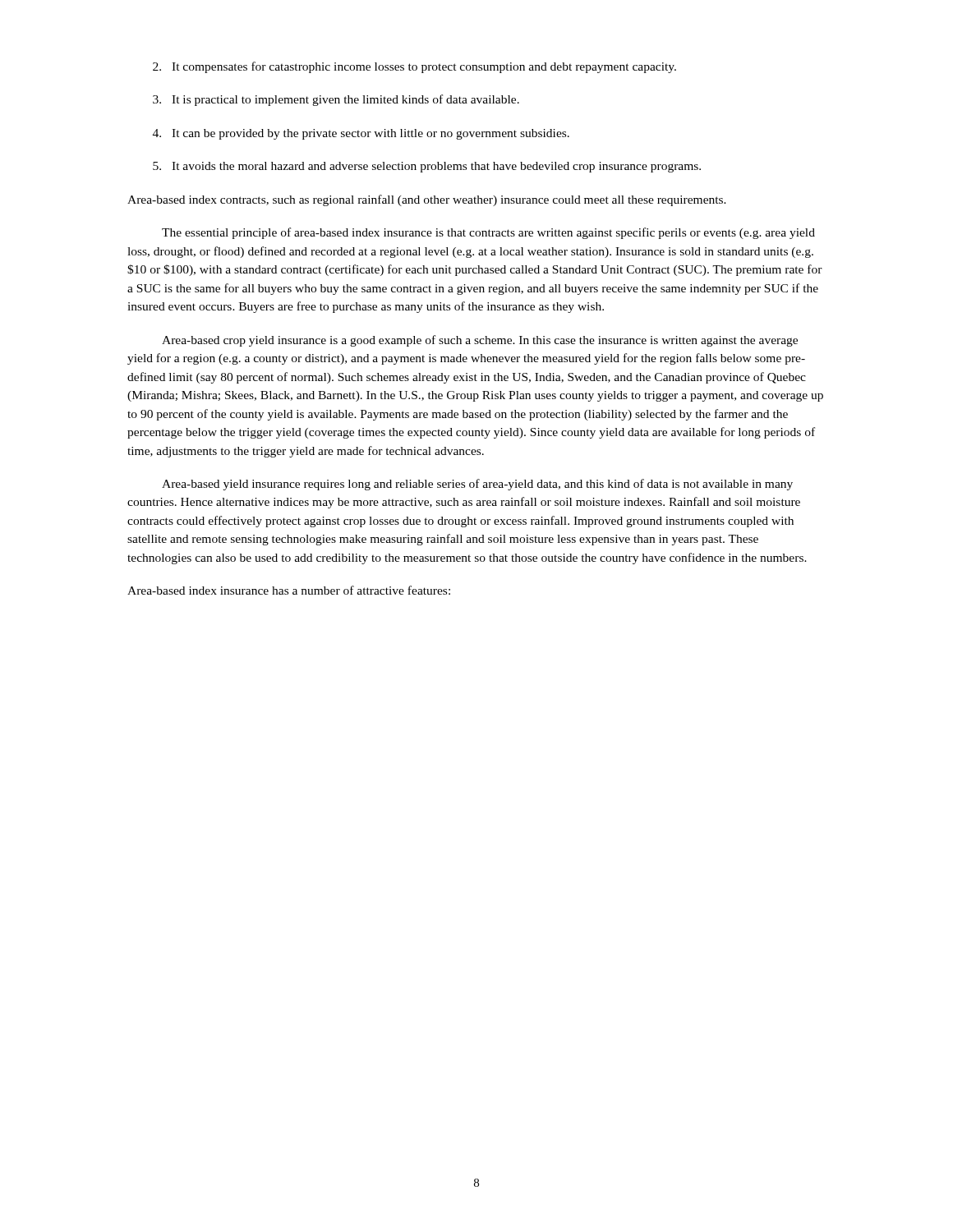953x1232 pixels.
Task: Find the text block starting "4. It can be provided by the"
Action: (x=476, y=133)
